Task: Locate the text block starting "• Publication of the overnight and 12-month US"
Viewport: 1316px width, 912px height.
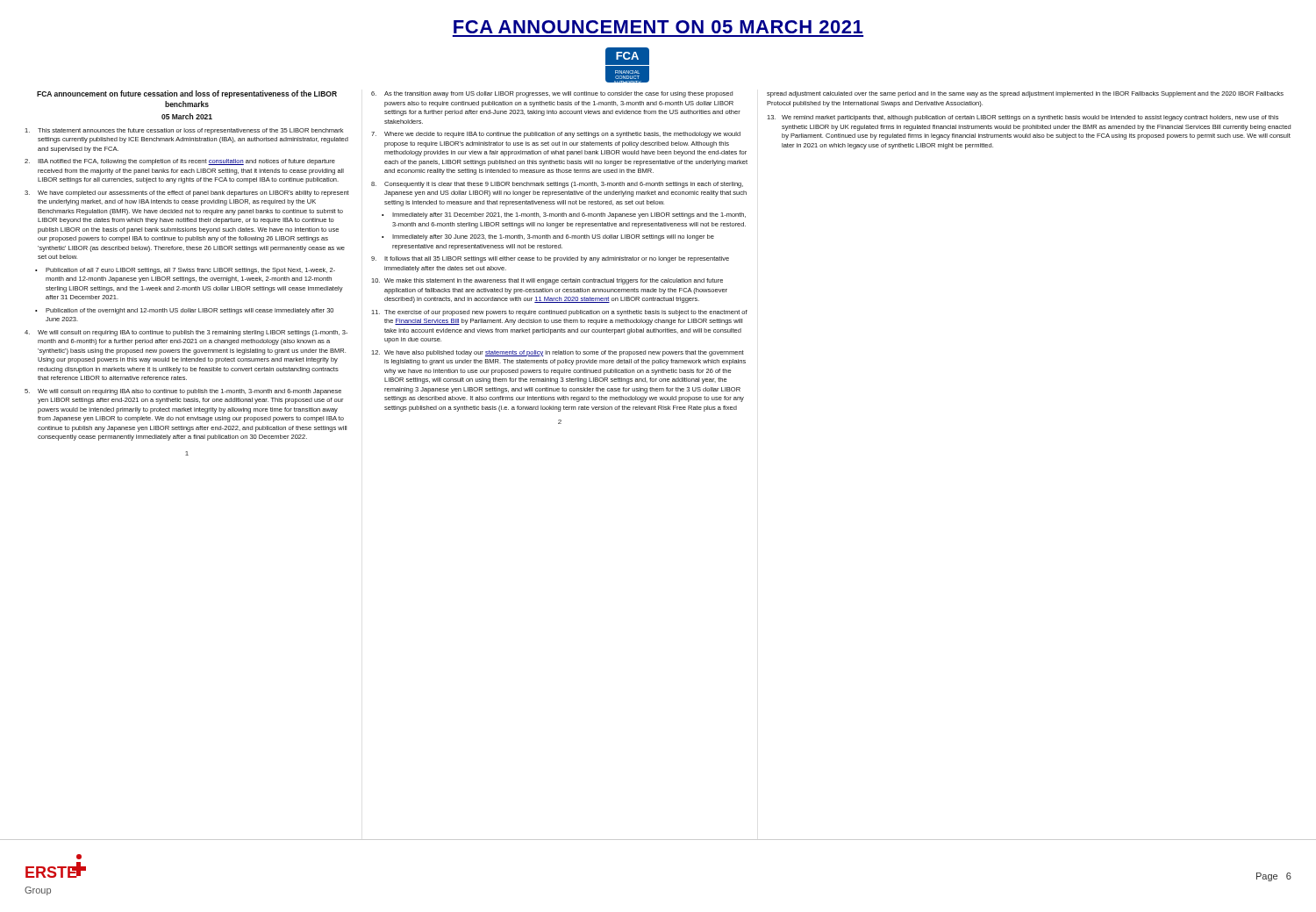Action: click(x=192, y=315)
